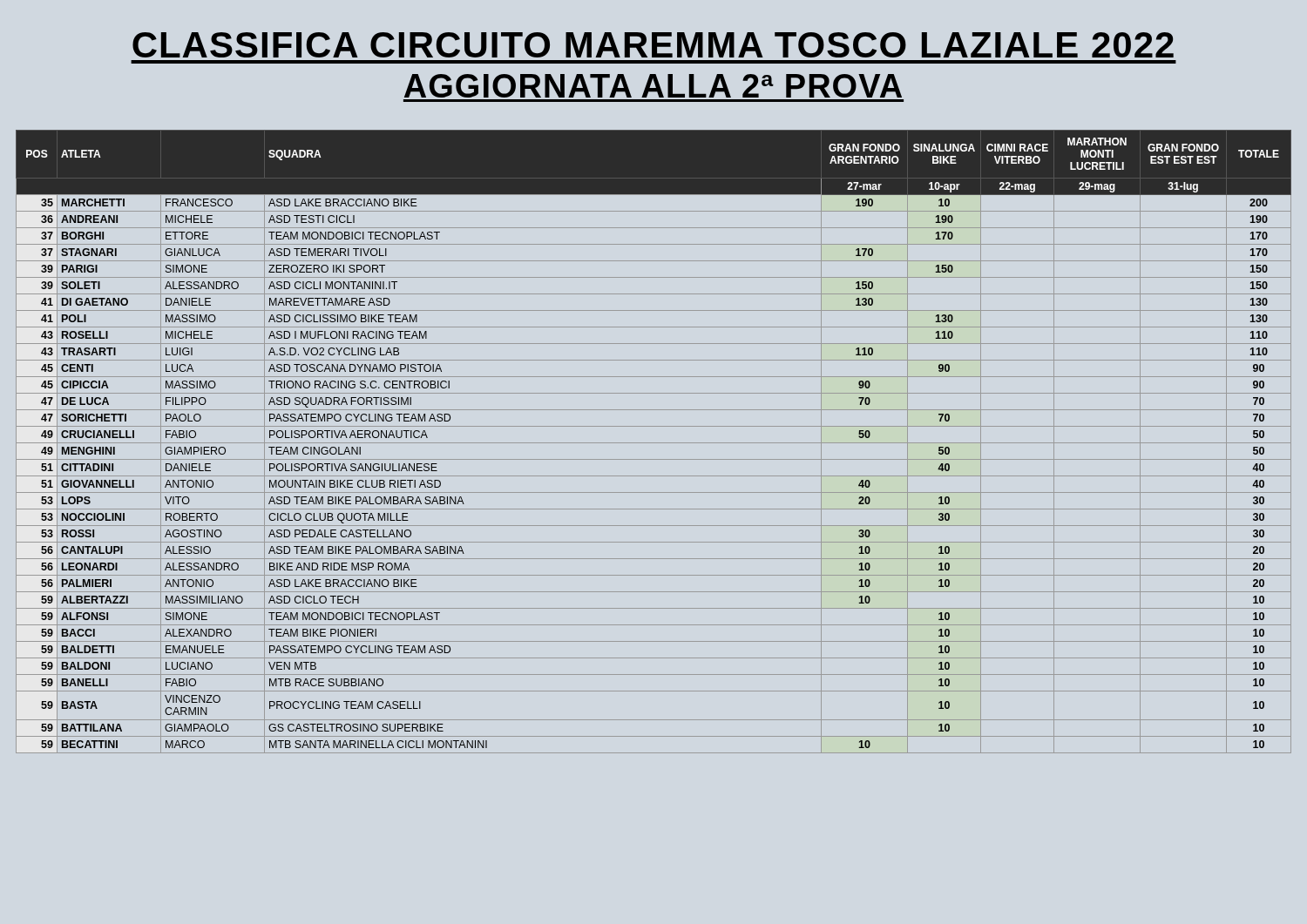Select a table
The width and height of the screenshot is (1307, 924).
point(654,442)
